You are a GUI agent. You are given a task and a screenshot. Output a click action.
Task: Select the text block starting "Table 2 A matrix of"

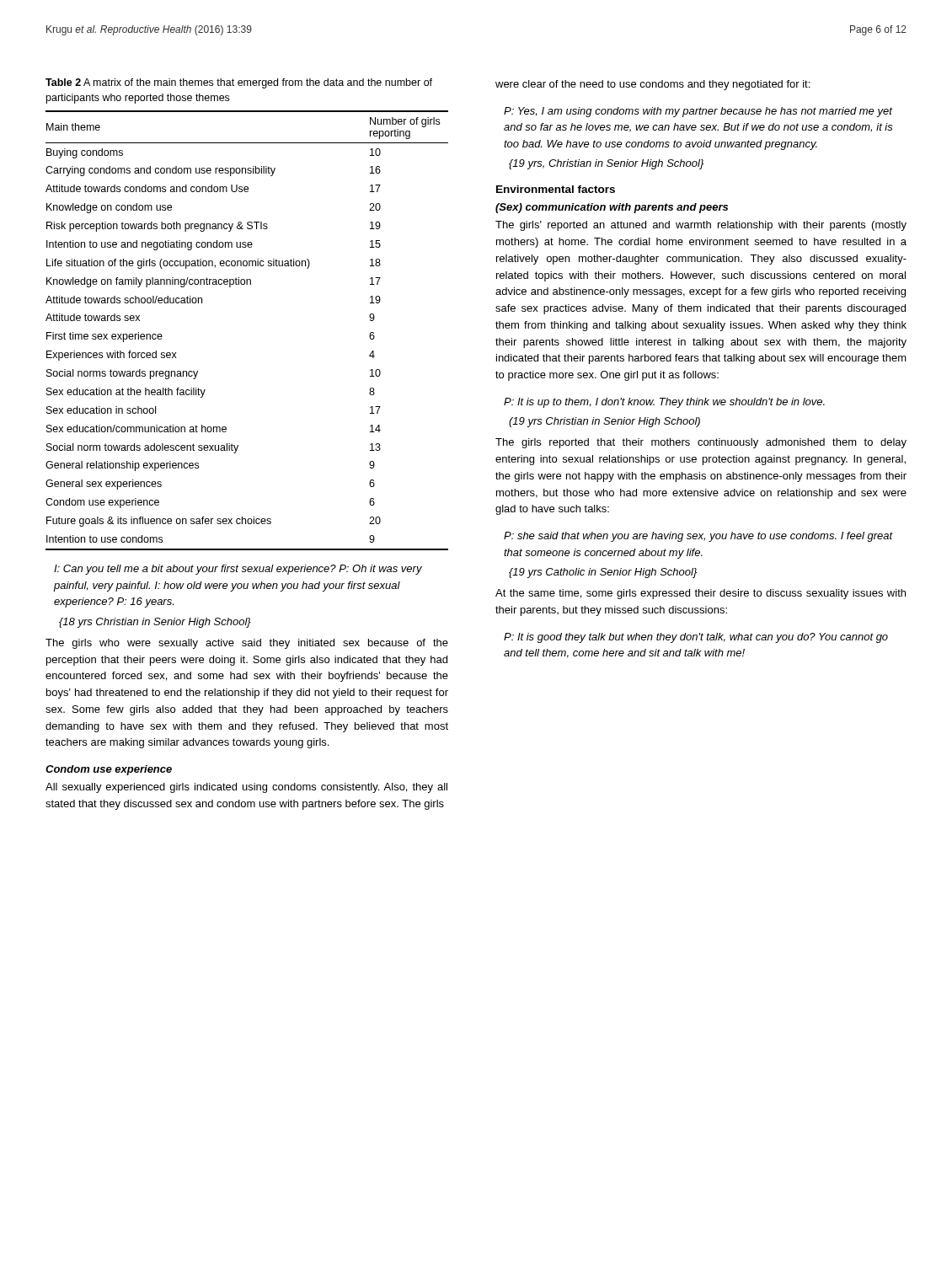[239, 90]
